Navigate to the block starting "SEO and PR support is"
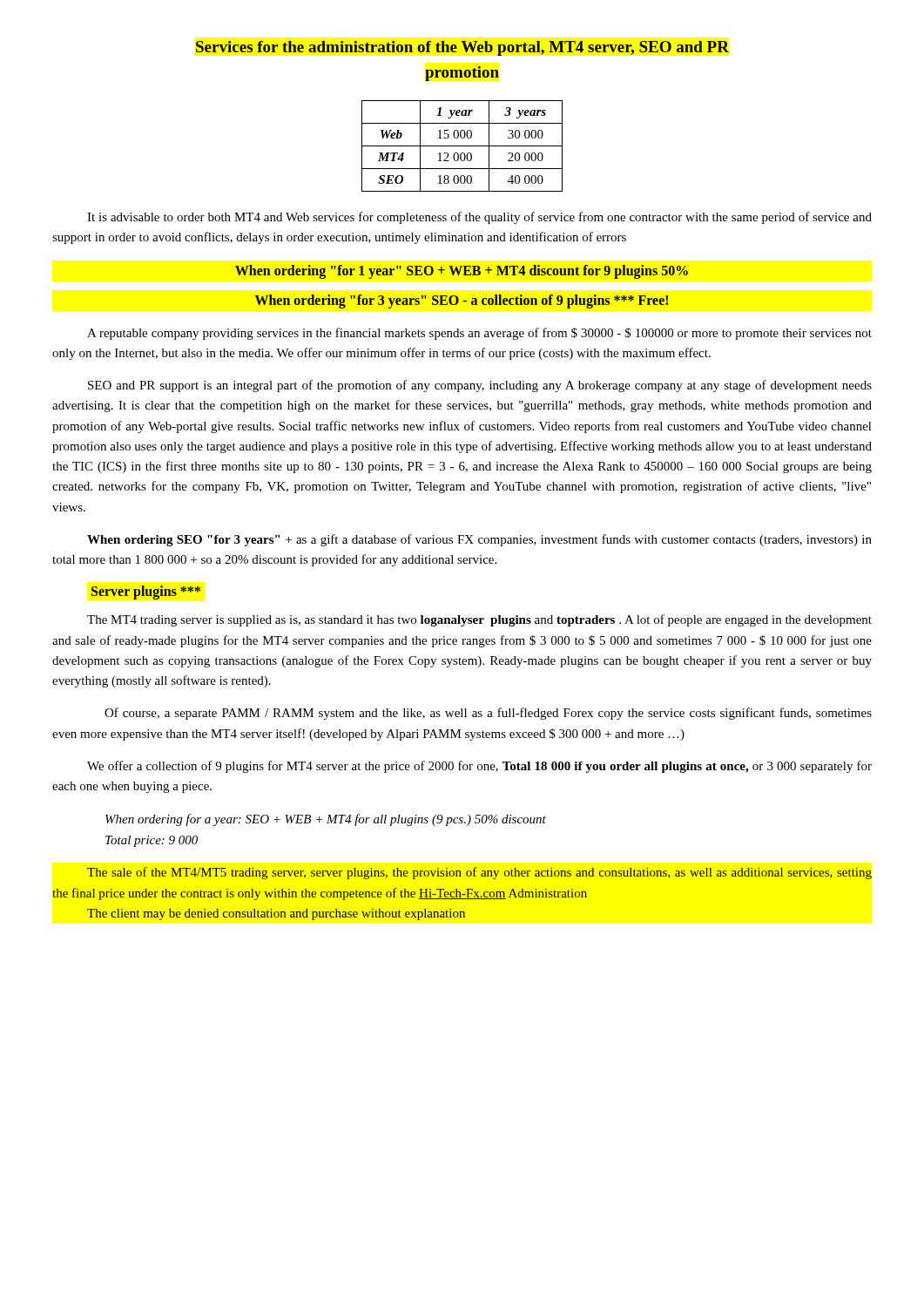 (462, 446)
